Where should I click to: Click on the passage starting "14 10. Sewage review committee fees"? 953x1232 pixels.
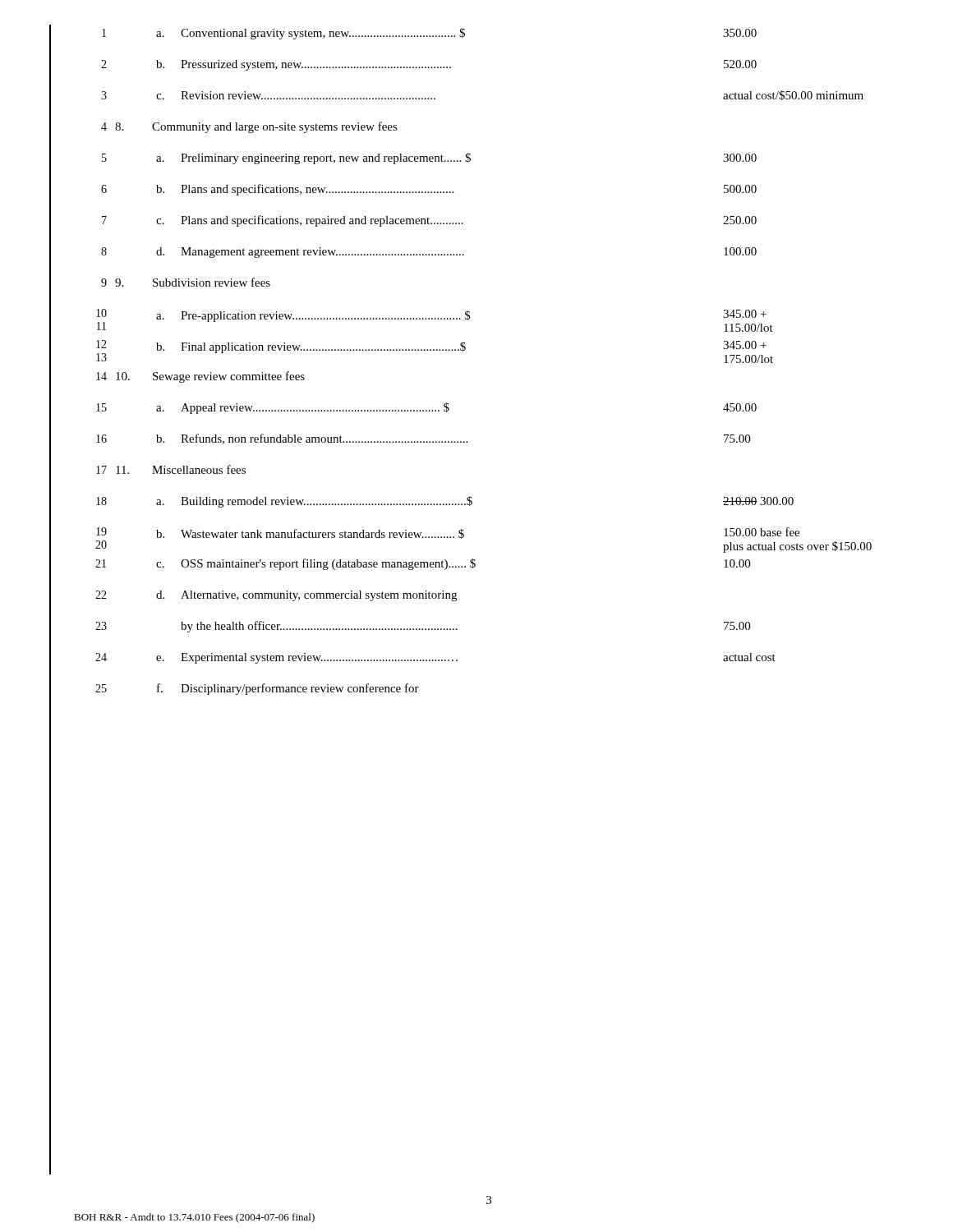[200, 377]
